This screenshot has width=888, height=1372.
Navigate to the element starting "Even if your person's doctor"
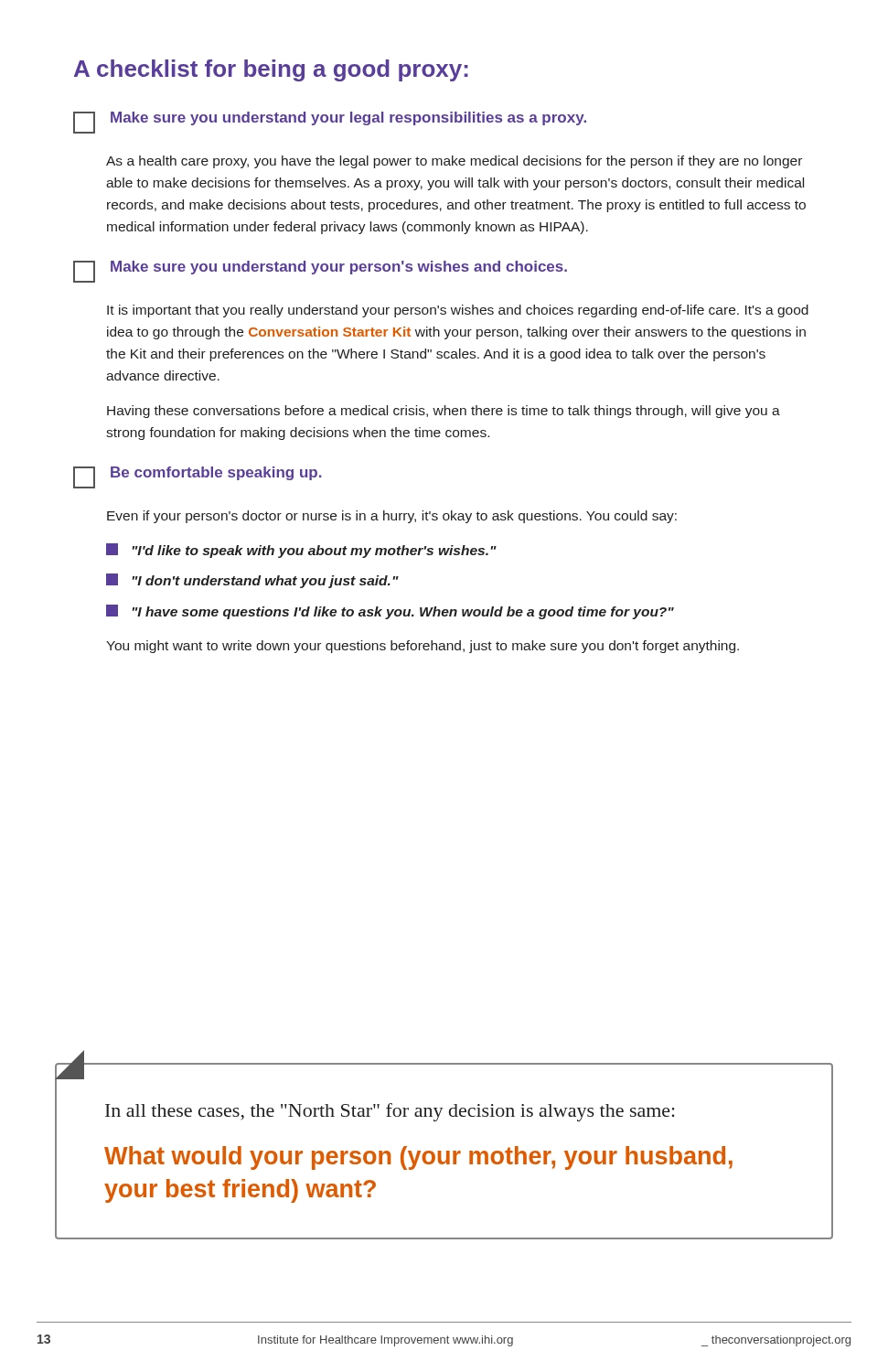tap(392, 517)
